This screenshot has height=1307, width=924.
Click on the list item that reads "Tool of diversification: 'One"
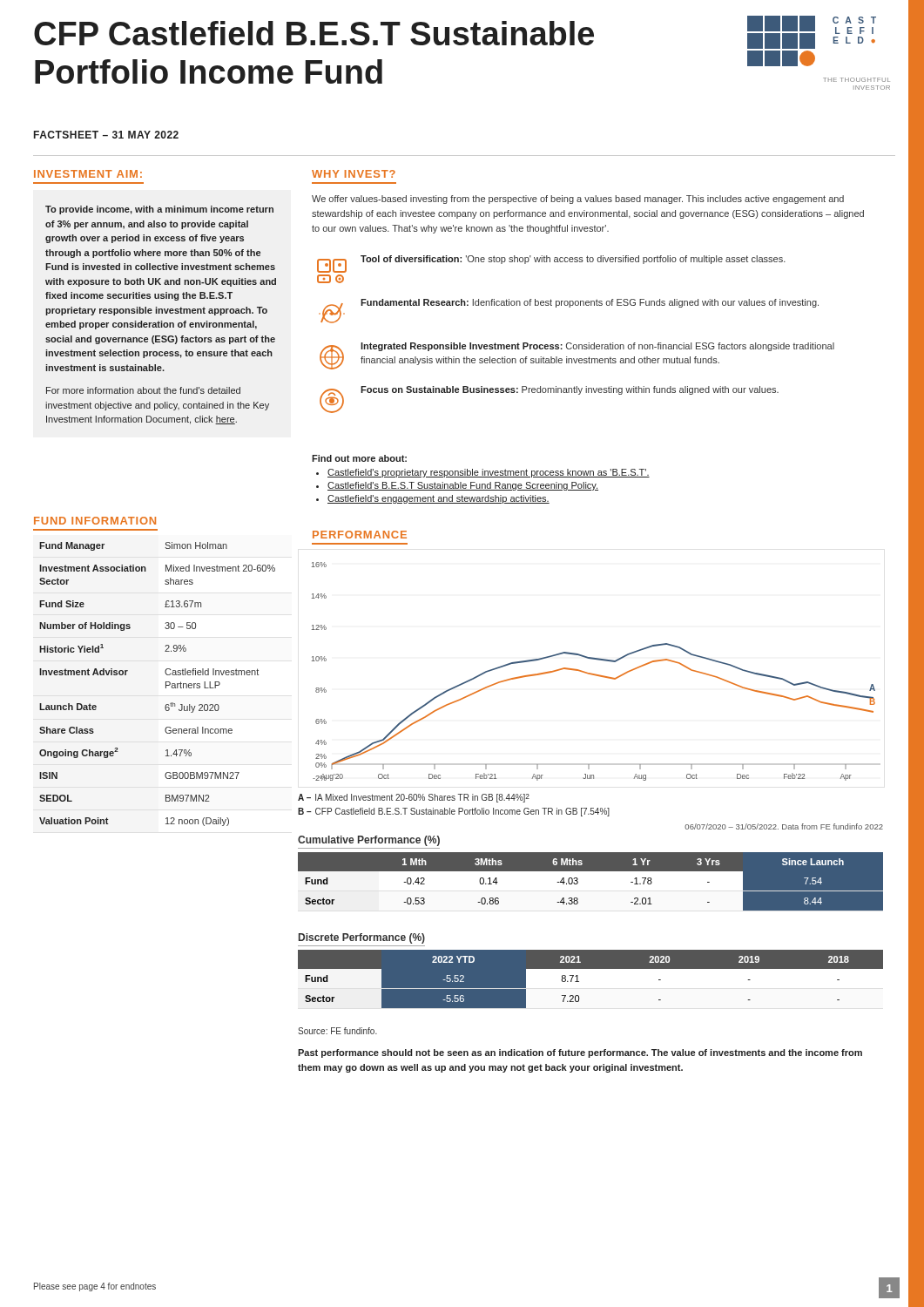click(549, 270)
